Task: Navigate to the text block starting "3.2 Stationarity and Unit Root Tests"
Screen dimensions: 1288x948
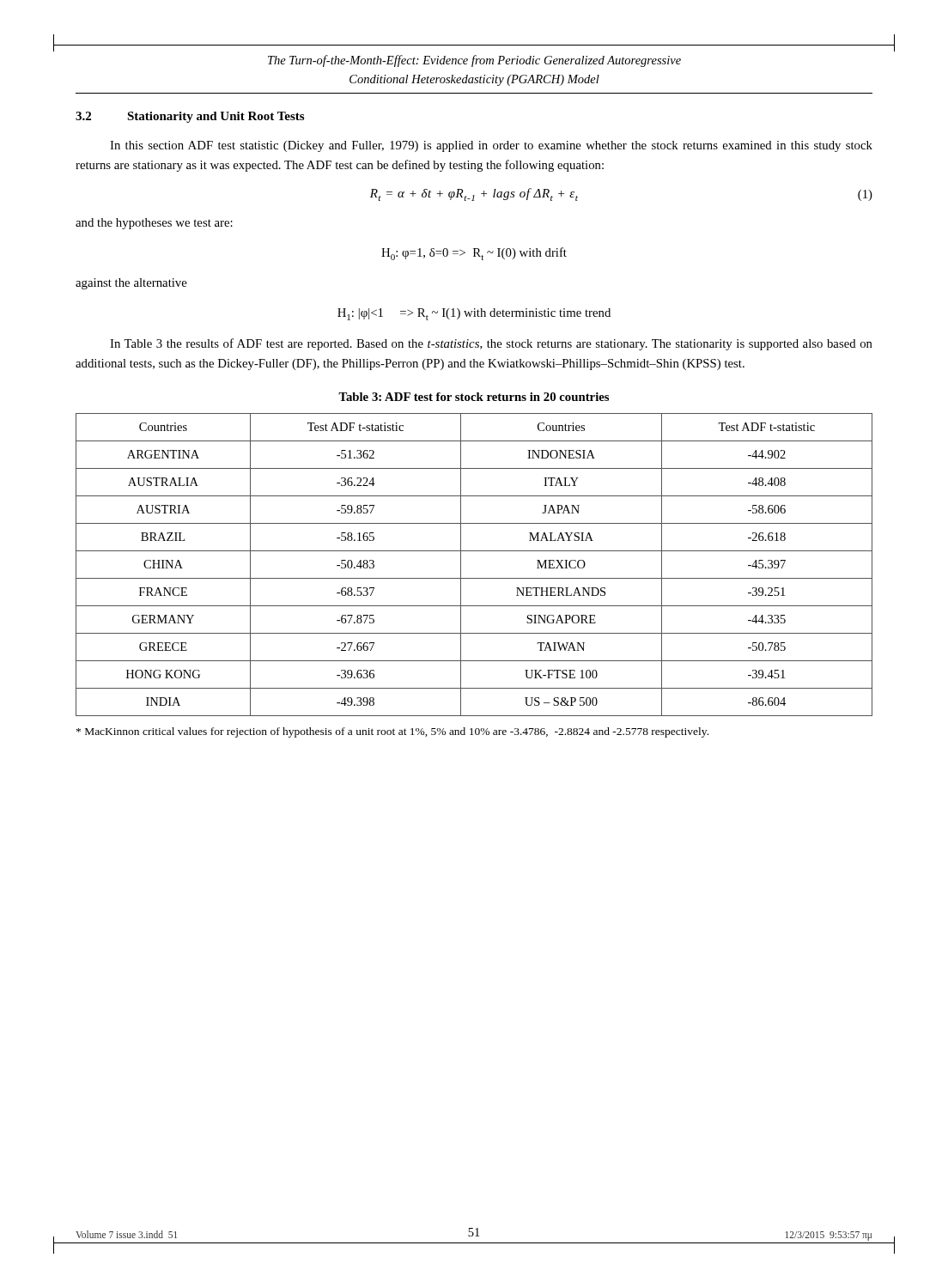Action: (190, 116)
